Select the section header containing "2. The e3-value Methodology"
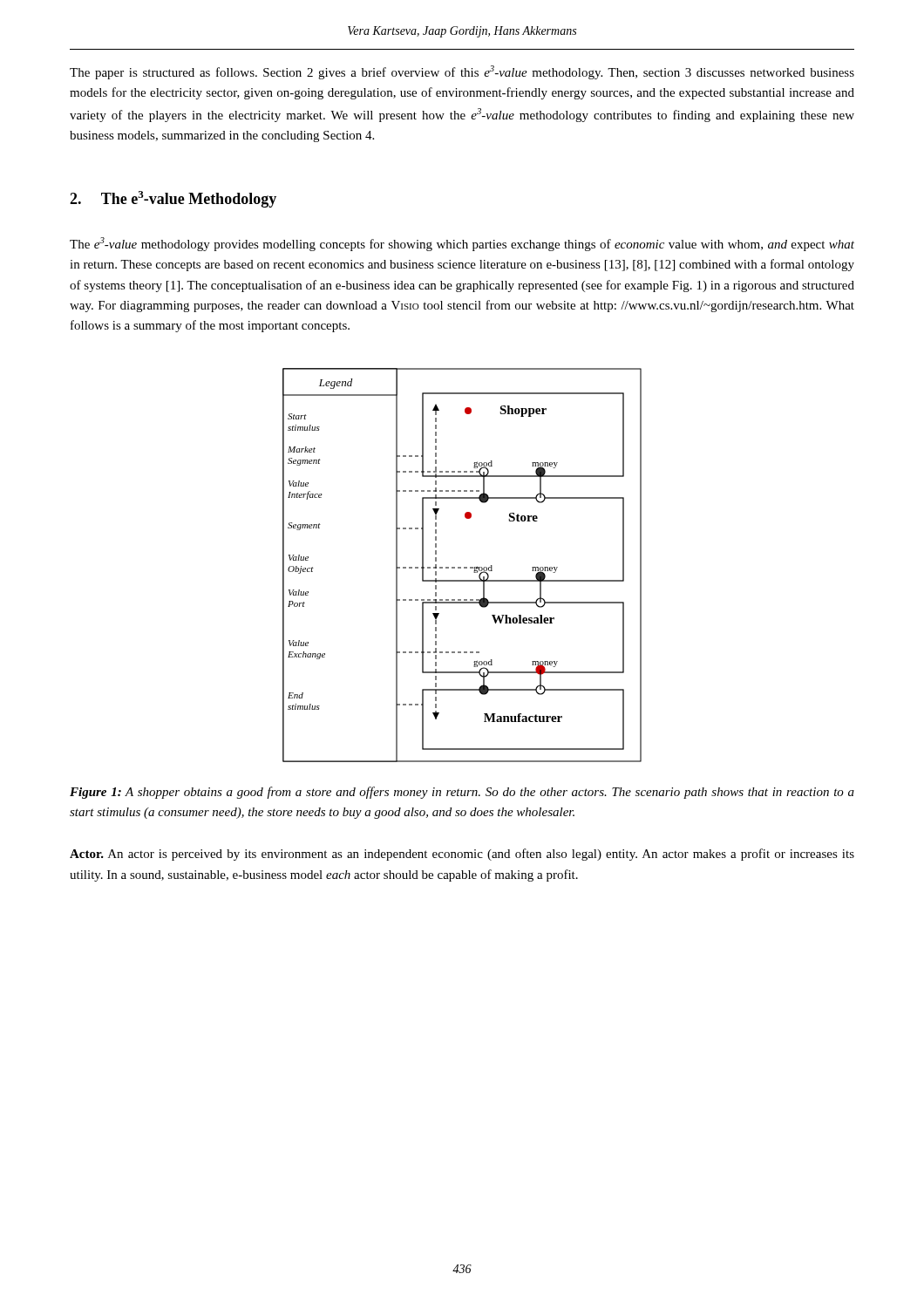Image resolution: width=924 pixels, height=1308 pixels. (173, 198)
